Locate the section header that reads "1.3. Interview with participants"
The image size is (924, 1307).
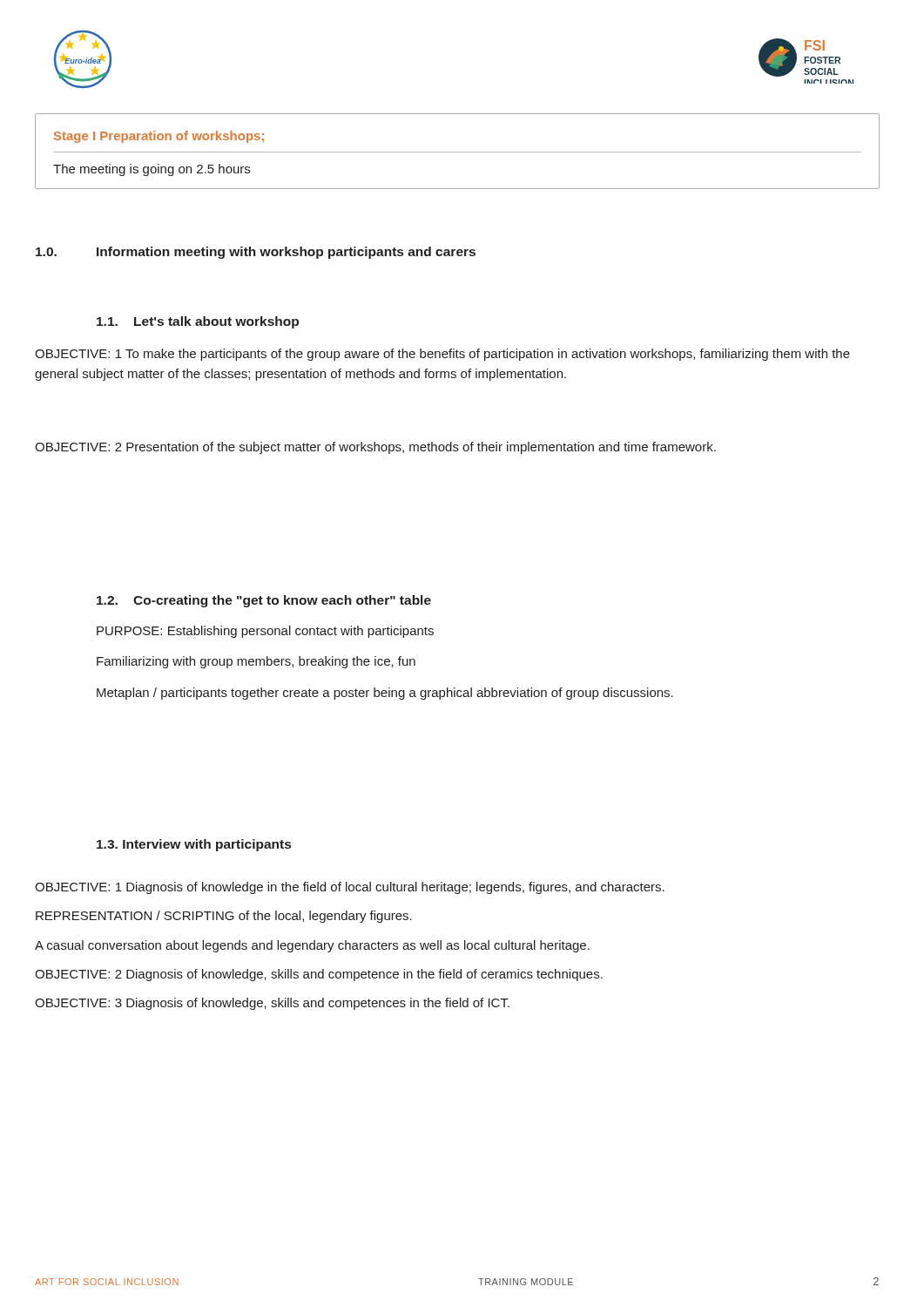(x=194, y=844)
